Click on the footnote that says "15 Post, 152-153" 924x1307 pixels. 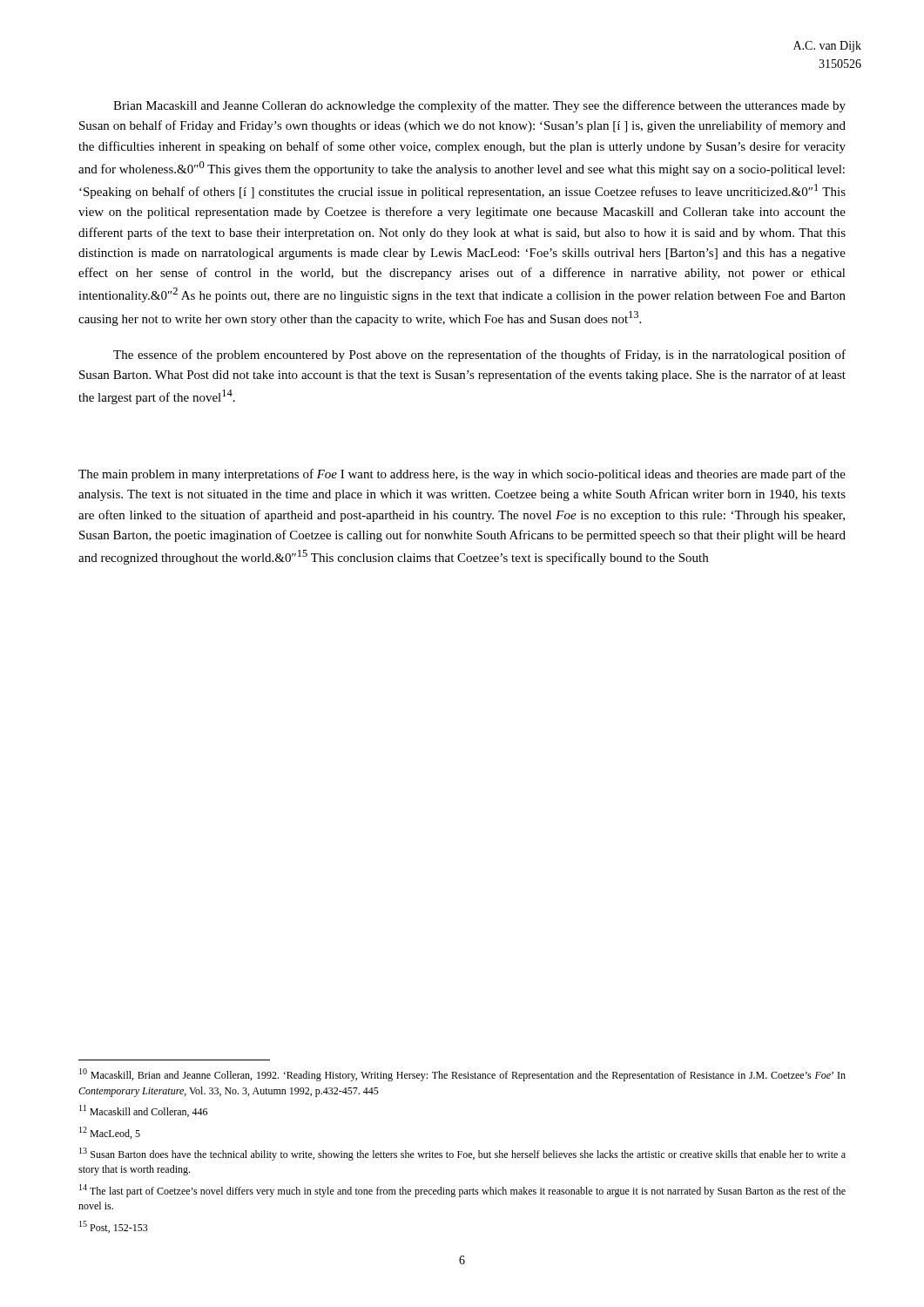click(x=113, y=1226)
